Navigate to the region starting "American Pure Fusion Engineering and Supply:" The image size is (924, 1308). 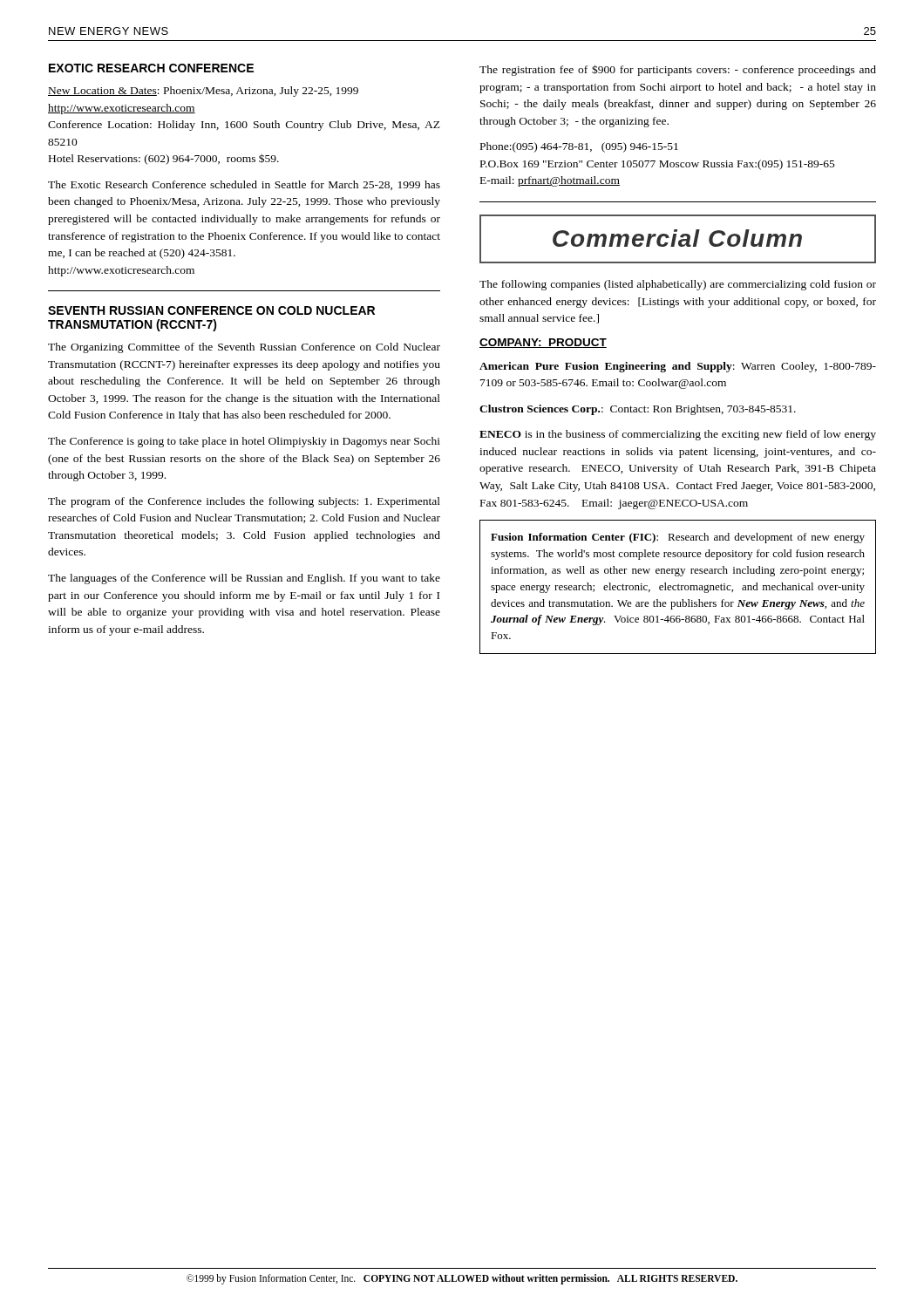tap(678, 374)
